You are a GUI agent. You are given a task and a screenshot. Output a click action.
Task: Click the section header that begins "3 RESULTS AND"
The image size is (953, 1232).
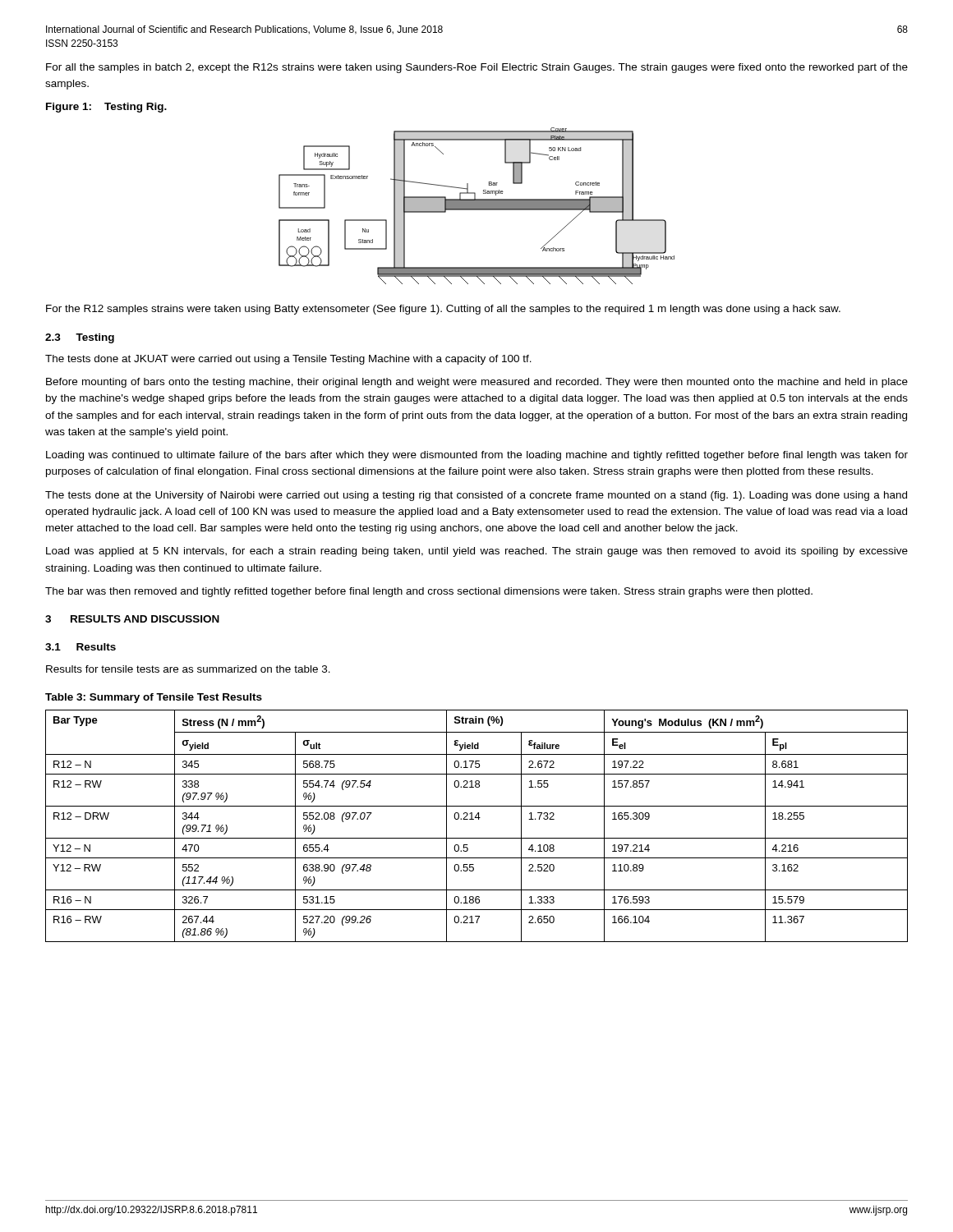click(x=132, y=619)
